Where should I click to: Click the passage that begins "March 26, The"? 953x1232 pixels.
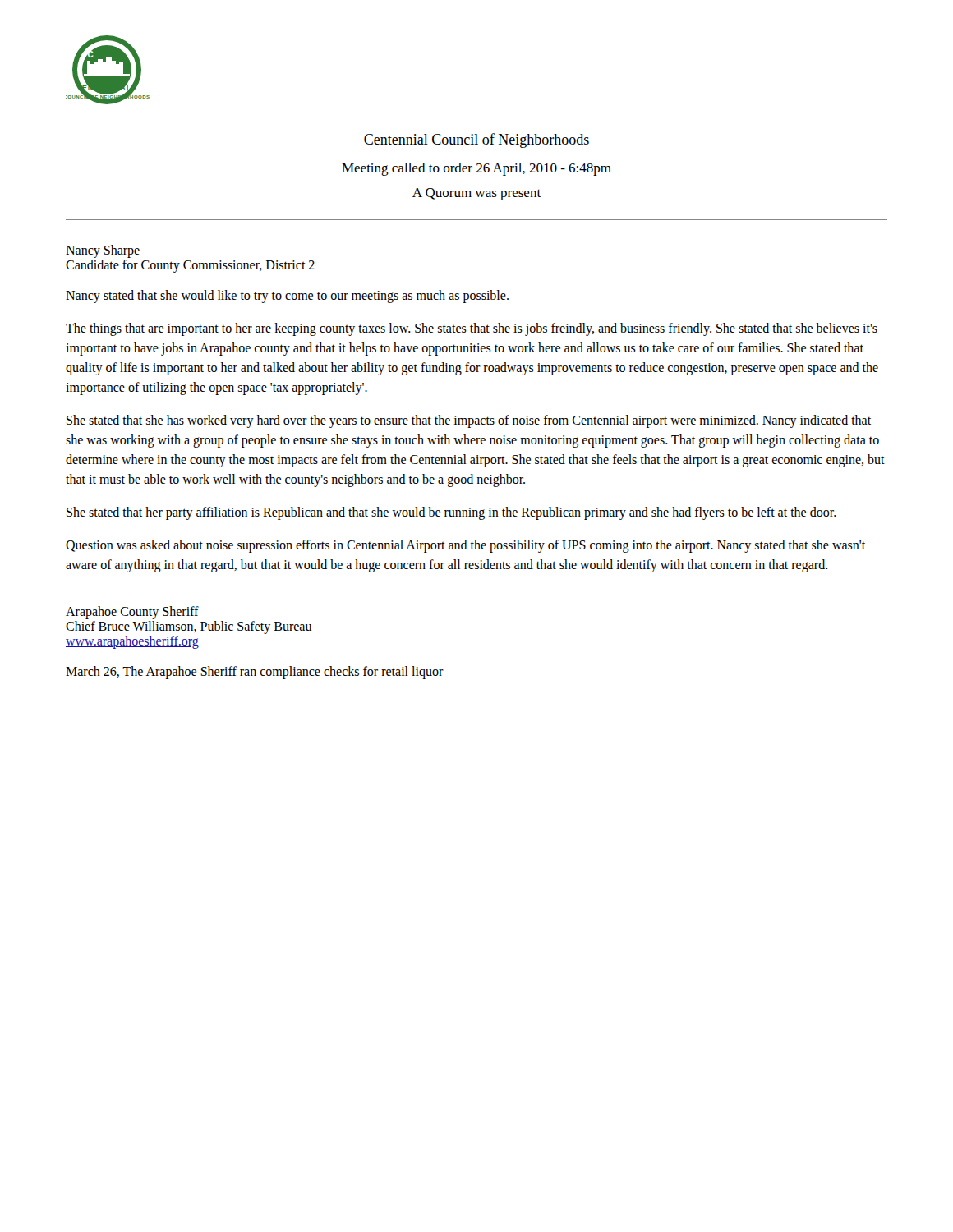pyautogui.click(x=254, y=671)
